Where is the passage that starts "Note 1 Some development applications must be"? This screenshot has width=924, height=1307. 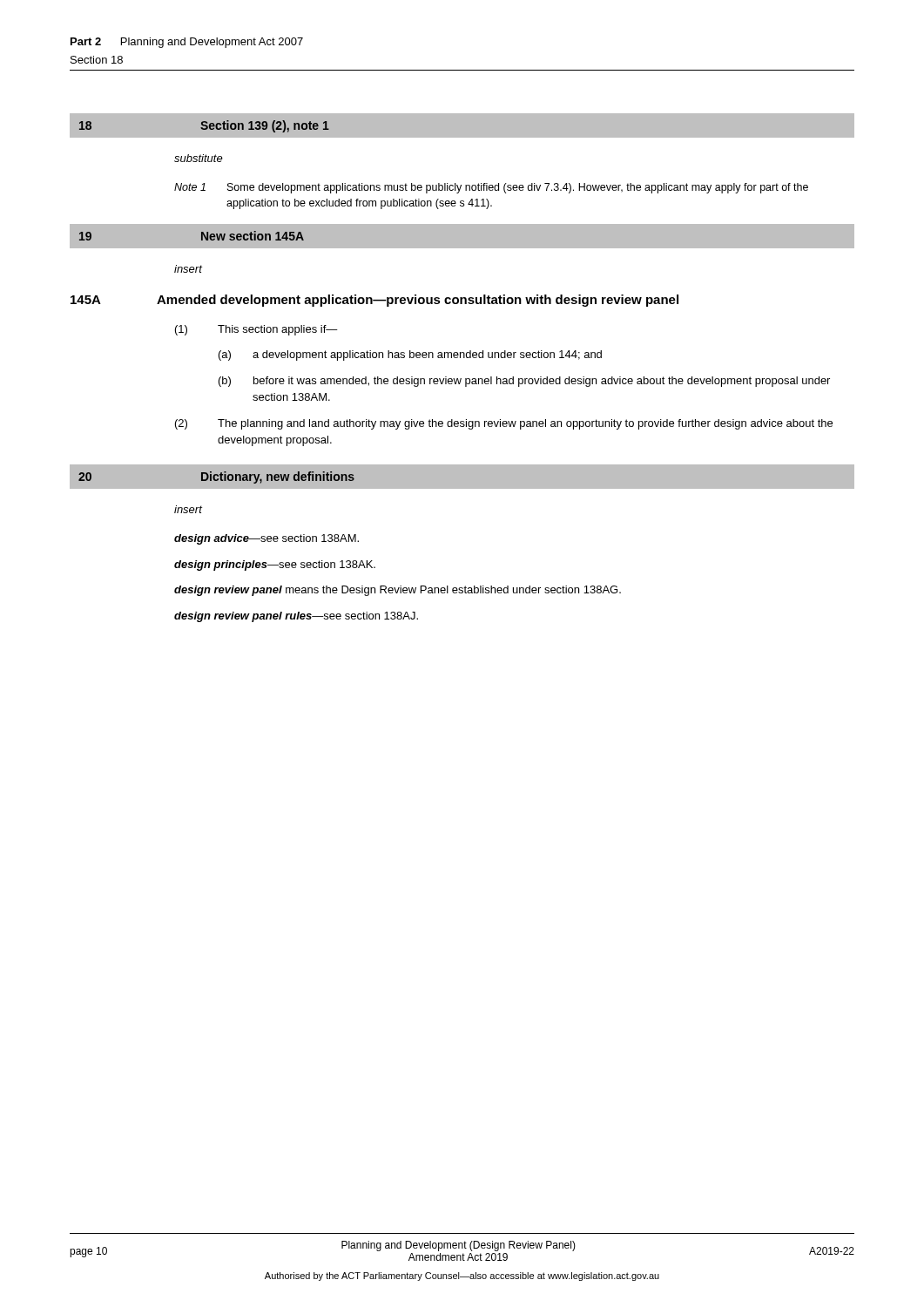coord(514,195)
